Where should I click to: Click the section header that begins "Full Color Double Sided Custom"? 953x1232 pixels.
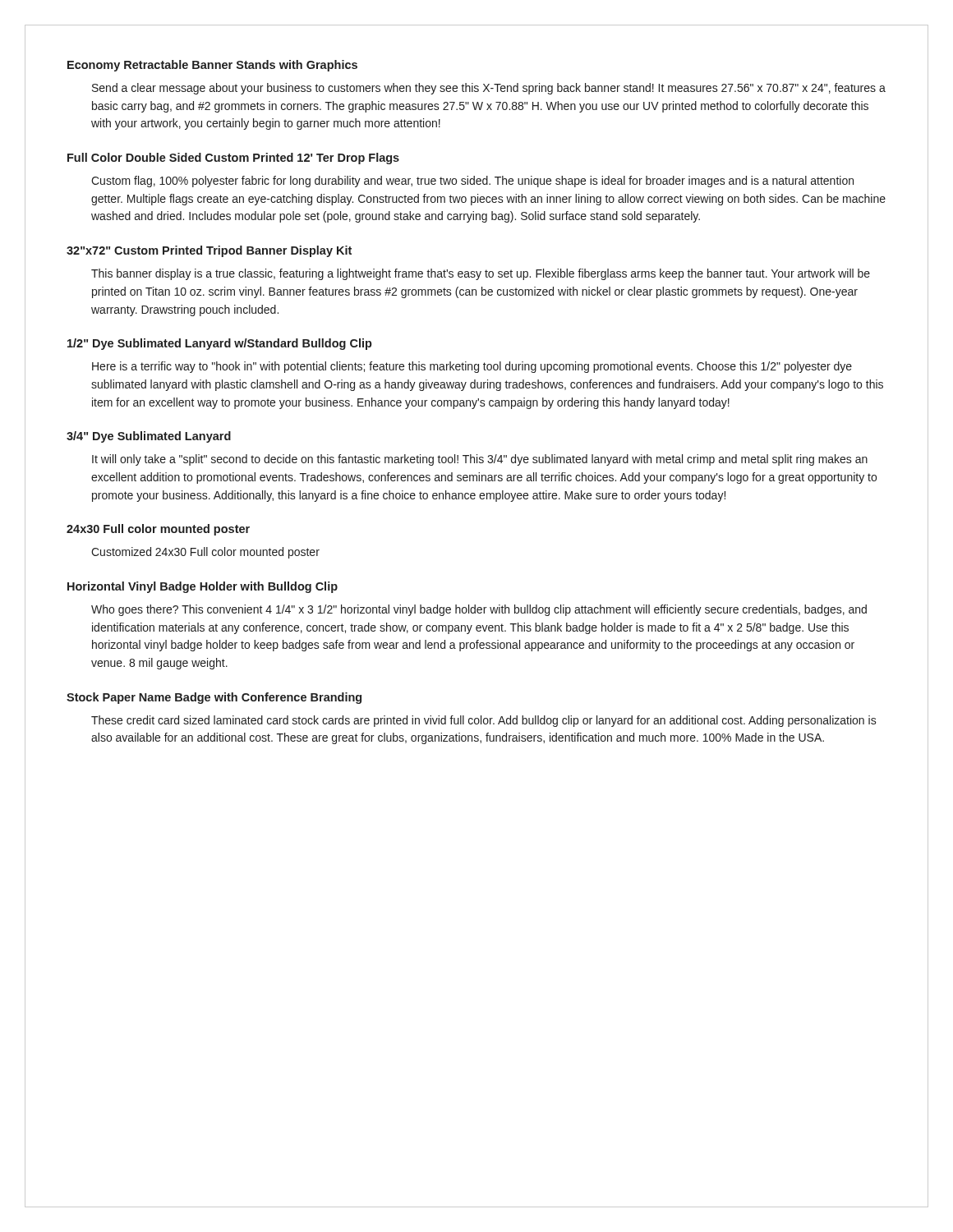coord(233,158)
